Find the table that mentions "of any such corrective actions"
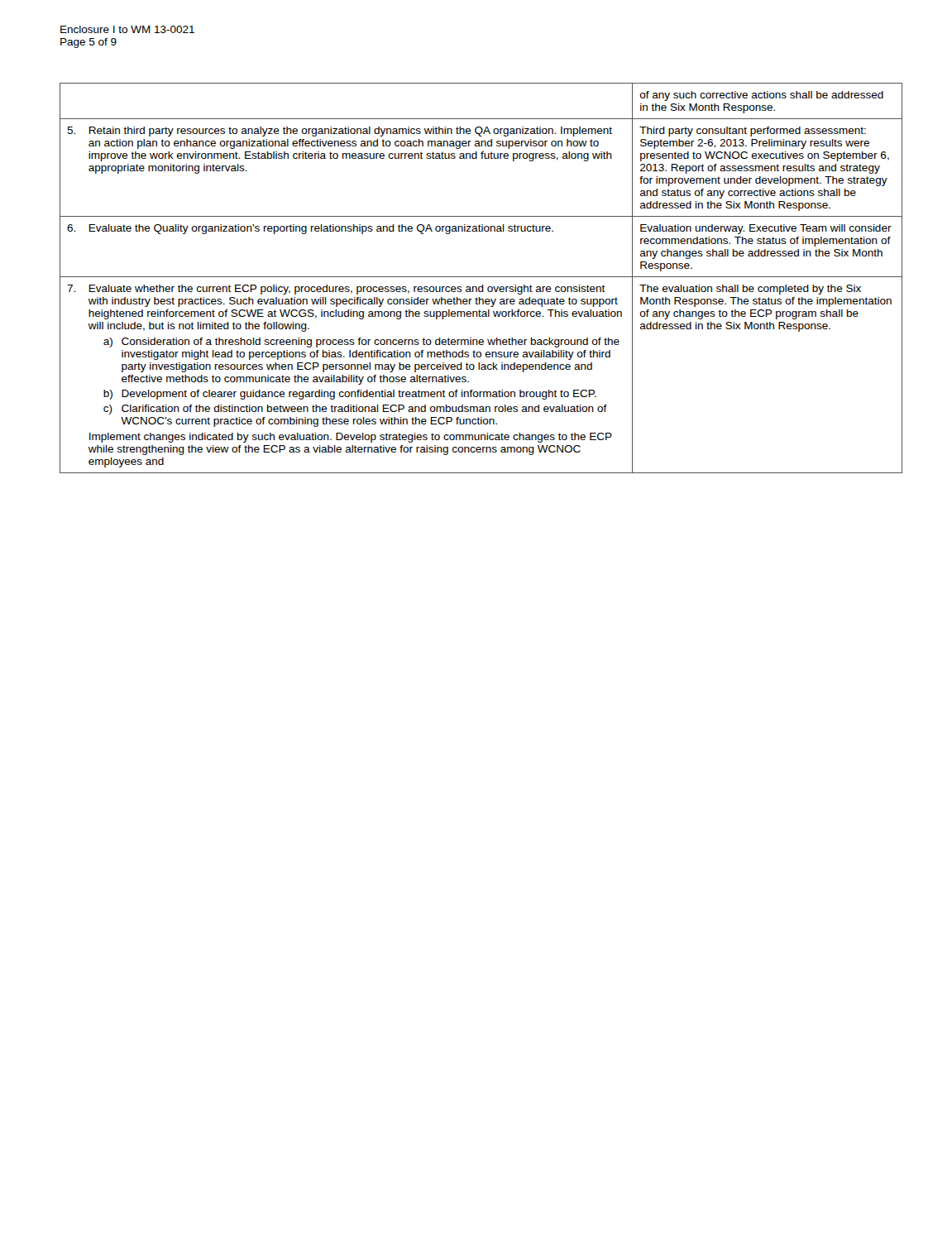This screenshot has width=952, height=1241. pos(481,278)
